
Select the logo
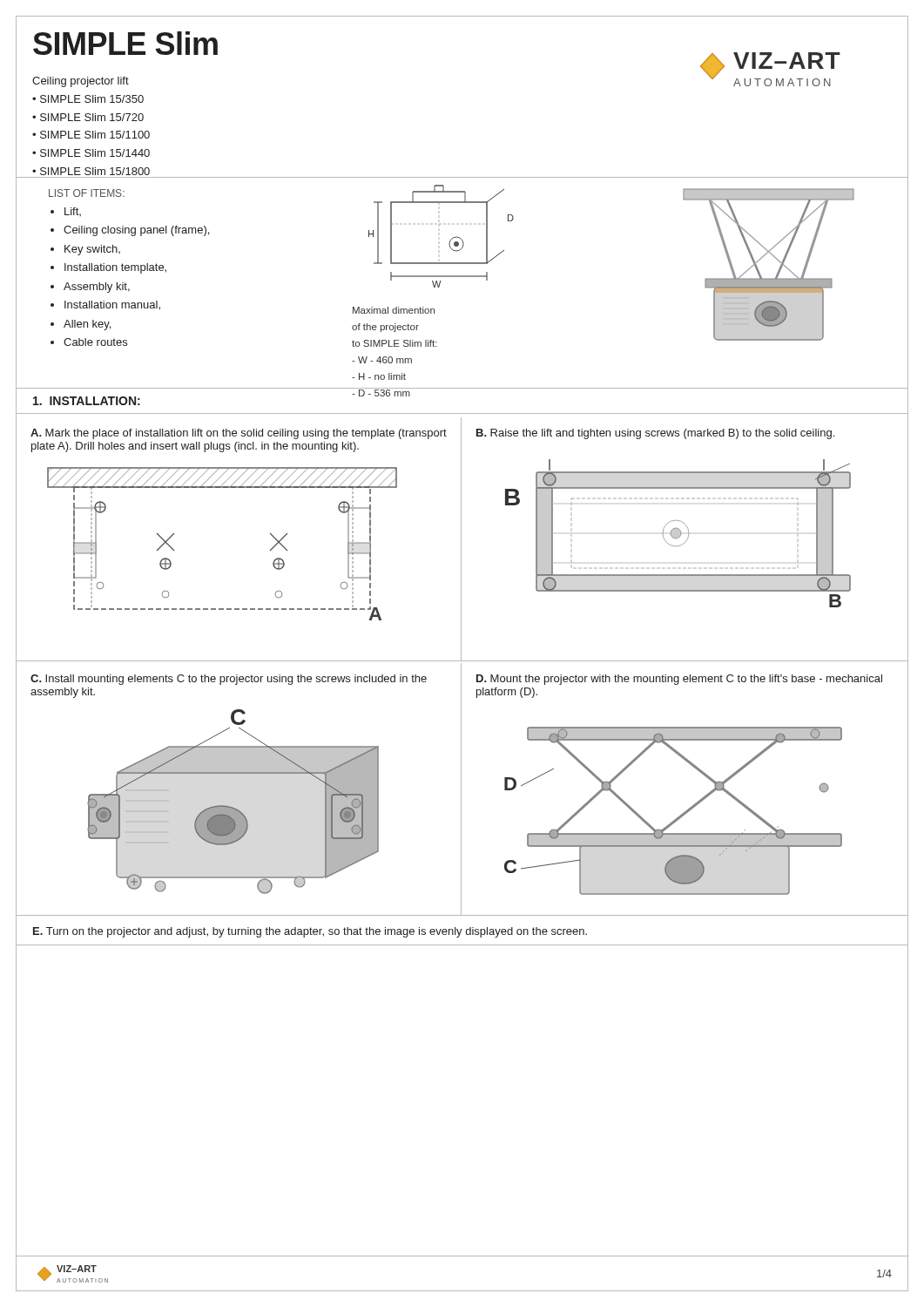tap(784, 68)
